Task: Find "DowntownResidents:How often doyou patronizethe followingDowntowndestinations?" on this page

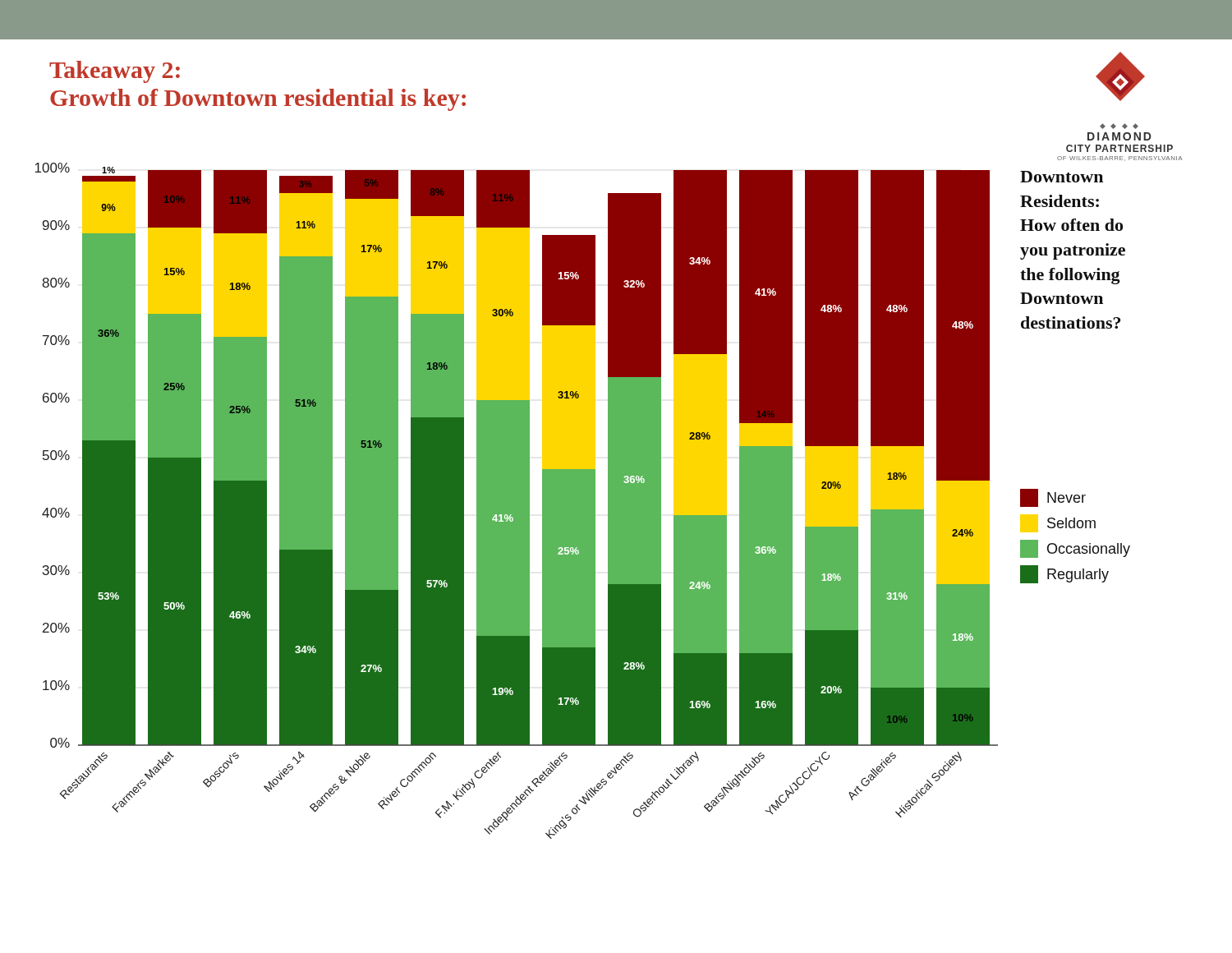Action: pyautogui.click(x=1115, y=250)
